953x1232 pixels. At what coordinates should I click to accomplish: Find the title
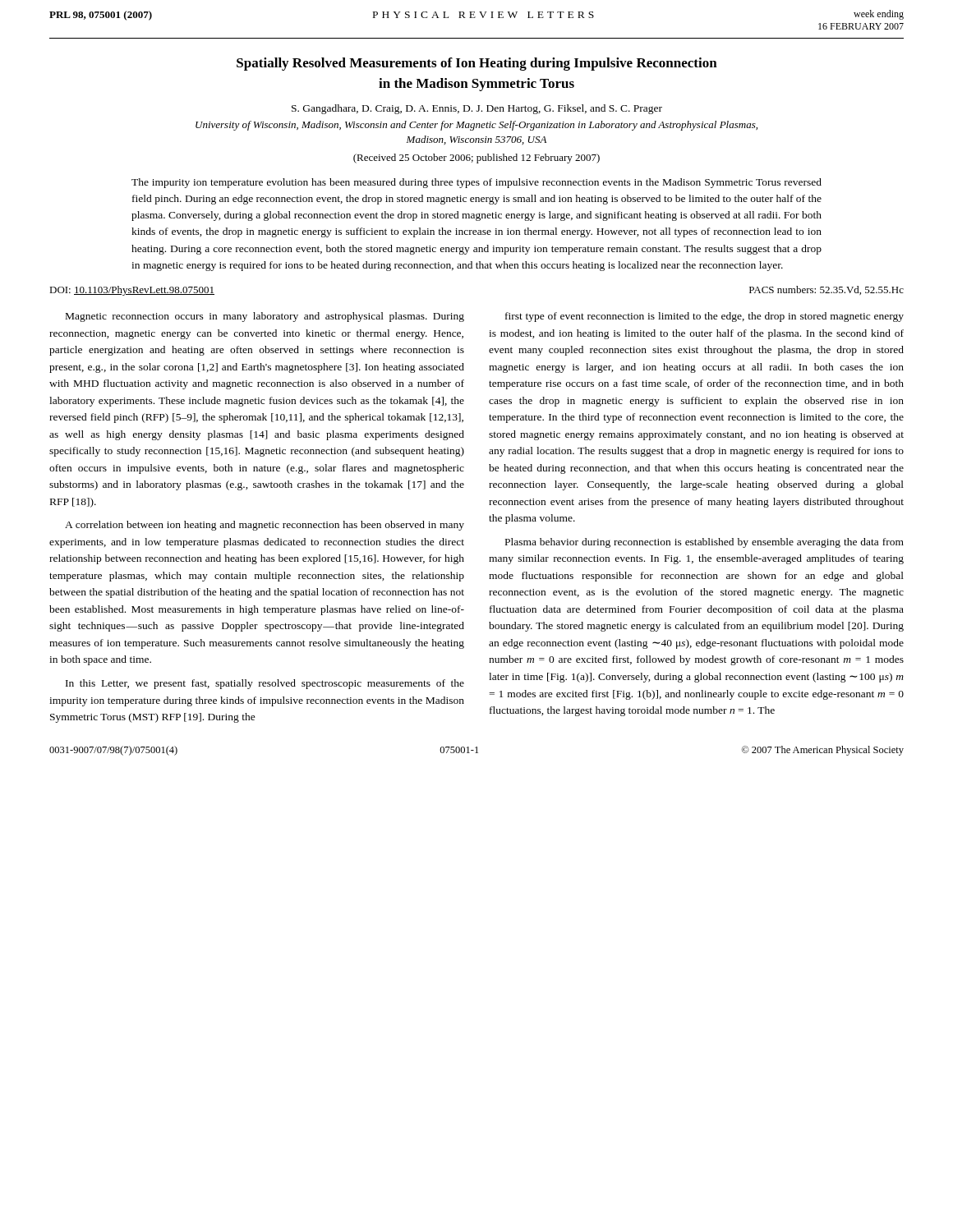pos(476,74)
